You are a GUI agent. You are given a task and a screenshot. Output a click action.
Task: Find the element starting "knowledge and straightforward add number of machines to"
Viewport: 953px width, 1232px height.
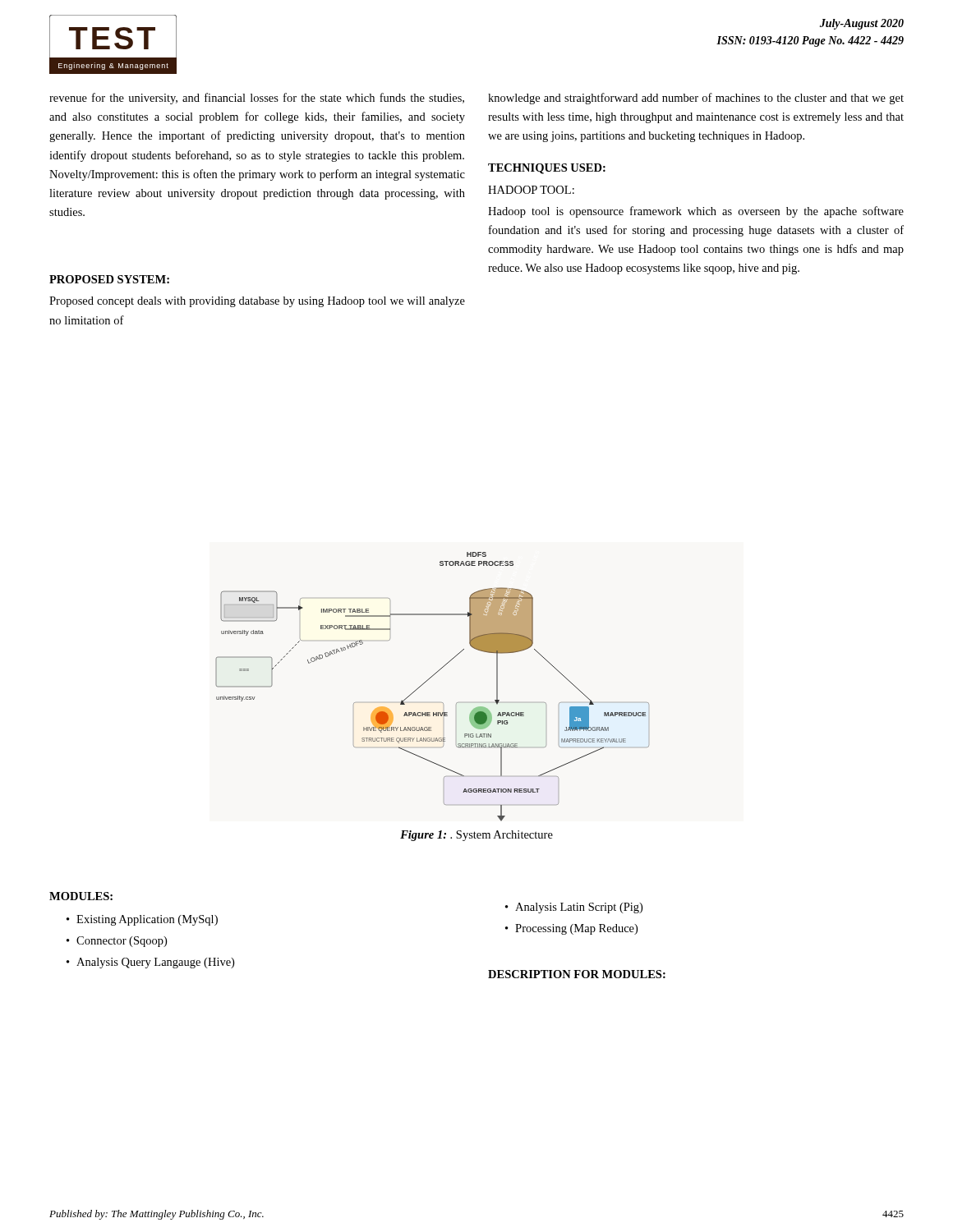tap(696, 117)
